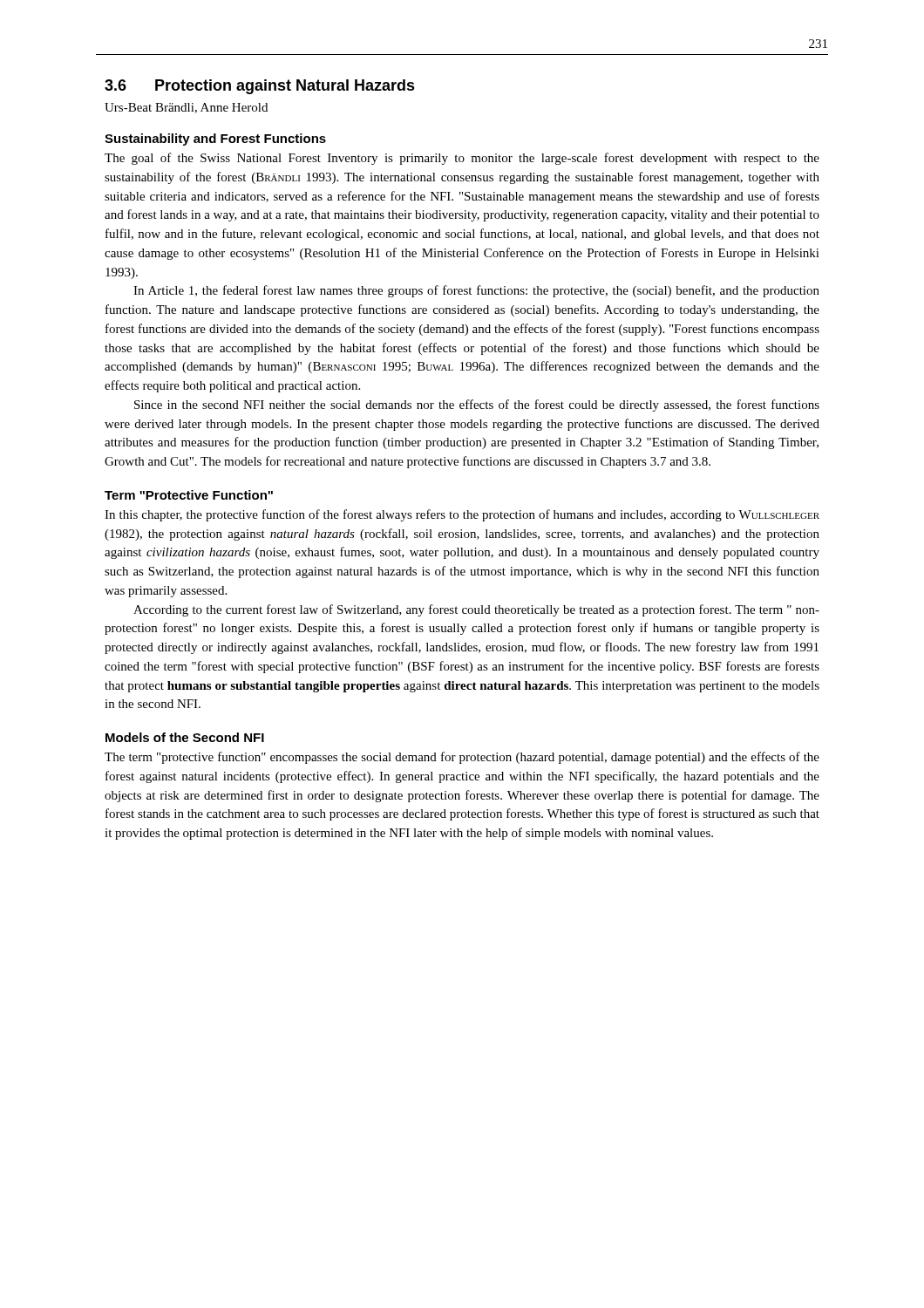924x1308 pixels.
Task: Locate the text block that says "The term "protective function" encompasses the"
Action: pyautogui.click(x=462, y=796)
